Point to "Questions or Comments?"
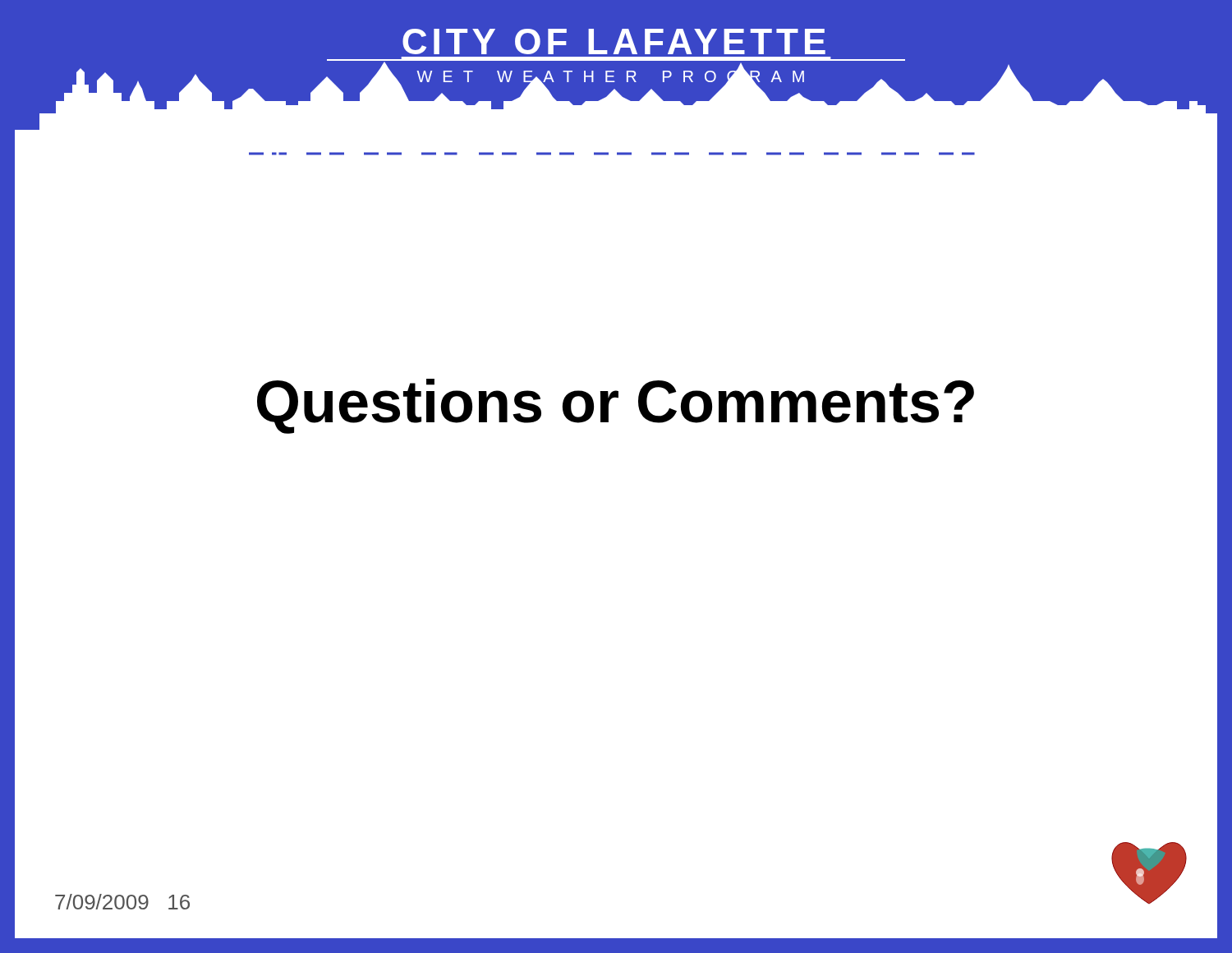 [616, 402]
